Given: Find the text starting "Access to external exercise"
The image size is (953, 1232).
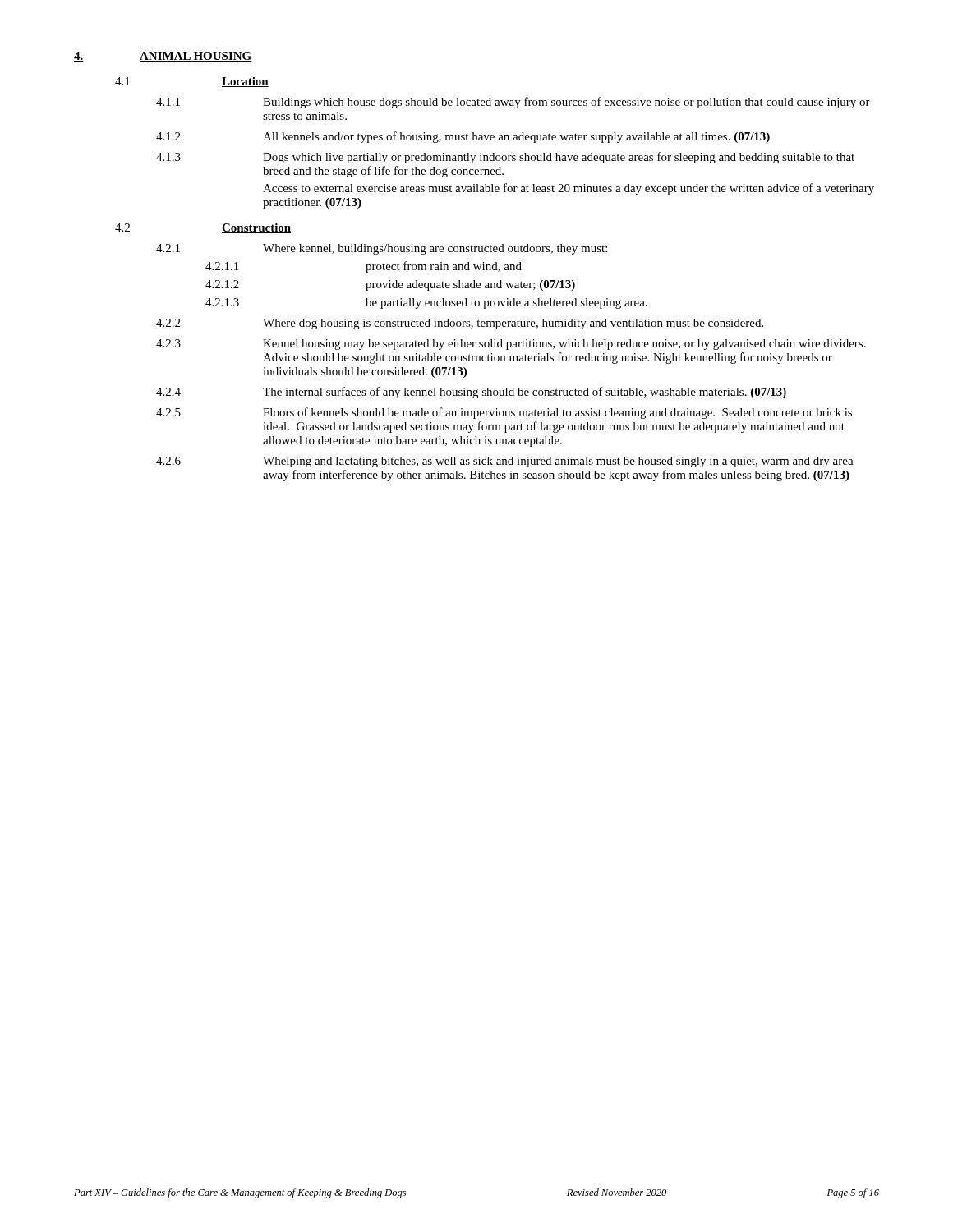Looking at the screenshot, I should (569, 195).
